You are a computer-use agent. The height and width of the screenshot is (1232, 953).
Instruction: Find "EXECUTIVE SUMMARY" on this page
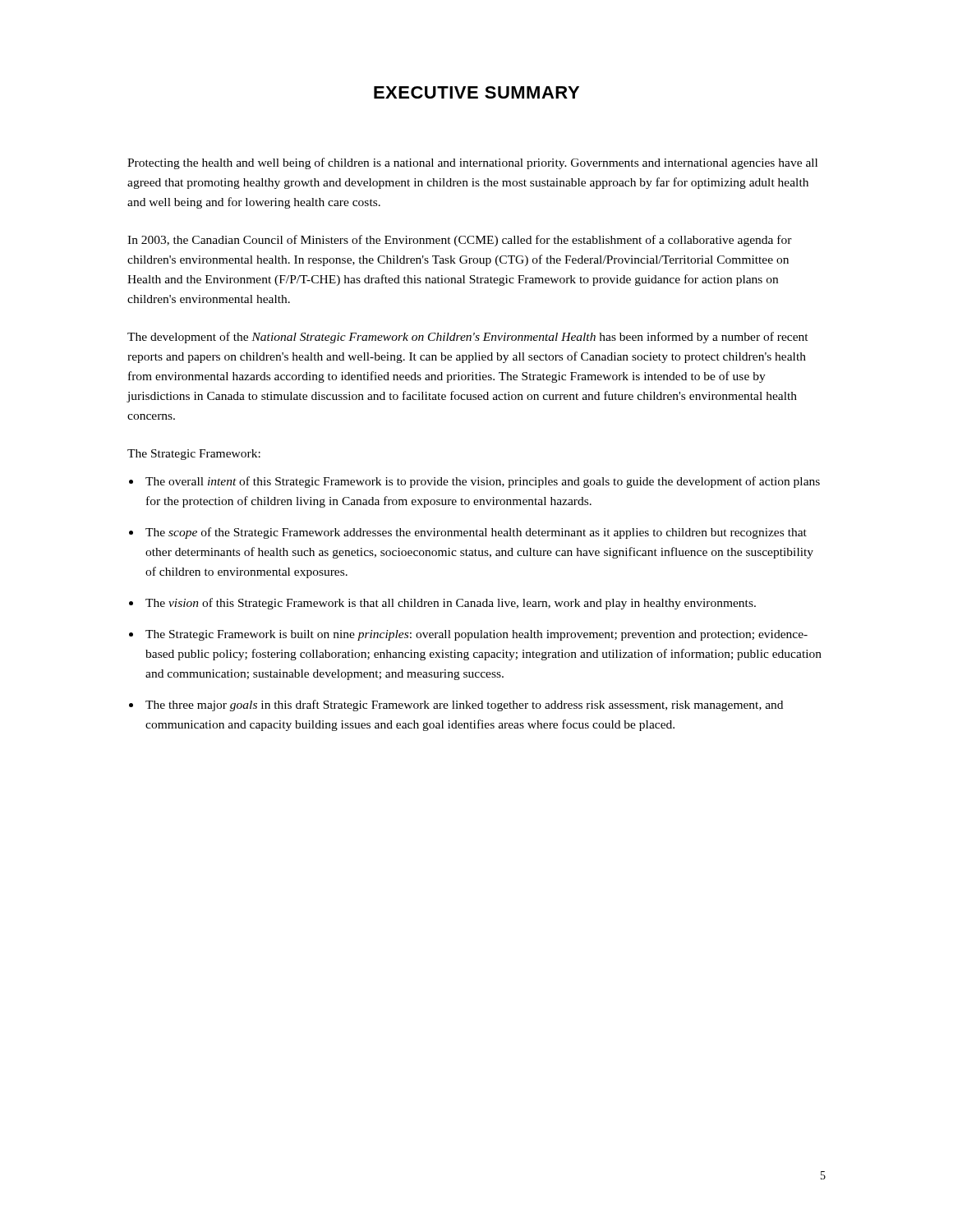point(476,92)
